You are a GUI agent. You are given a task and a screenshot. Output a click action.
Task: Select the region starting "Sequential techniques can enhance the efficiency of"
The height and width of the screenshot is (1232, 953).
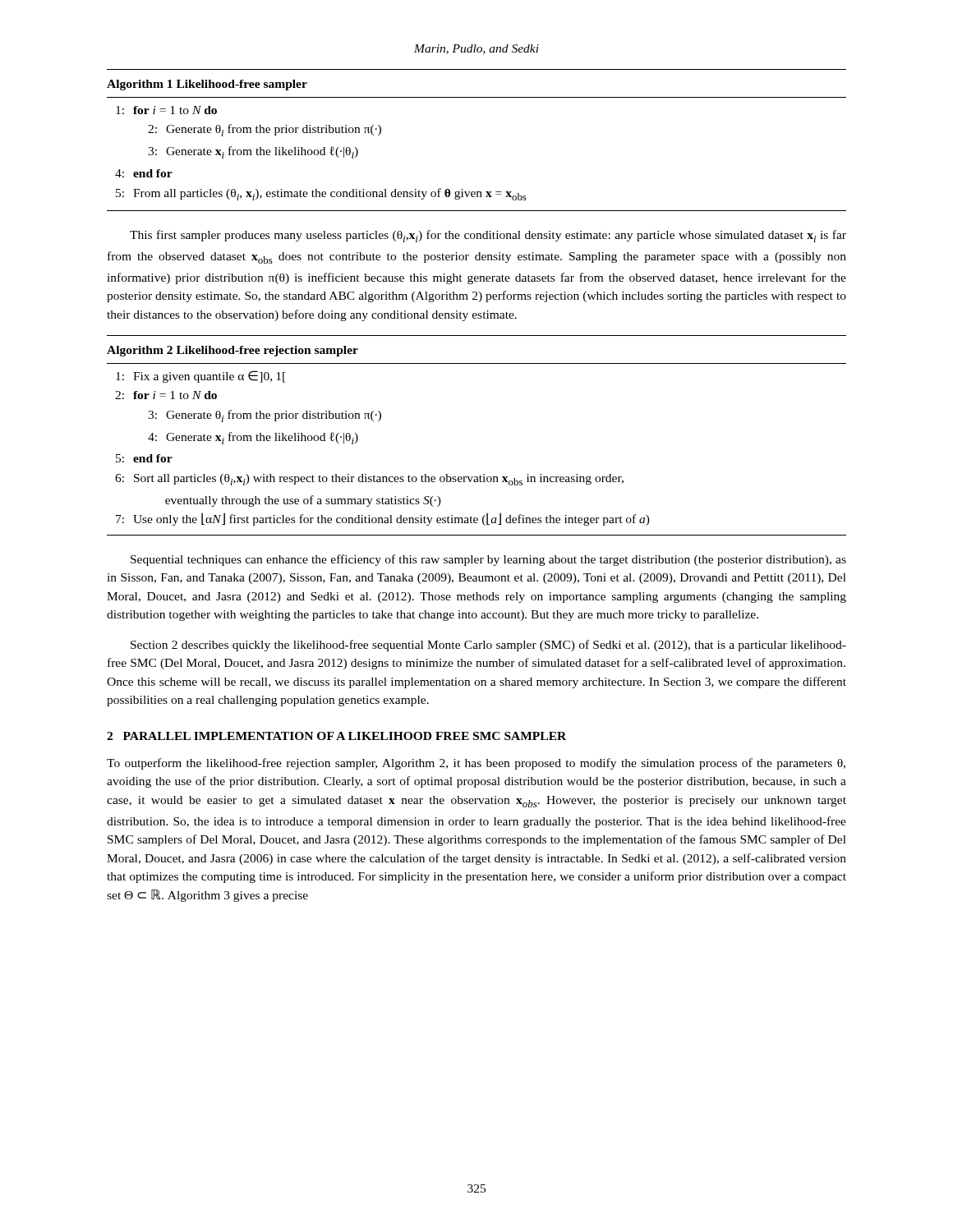[x=476, y=586]
